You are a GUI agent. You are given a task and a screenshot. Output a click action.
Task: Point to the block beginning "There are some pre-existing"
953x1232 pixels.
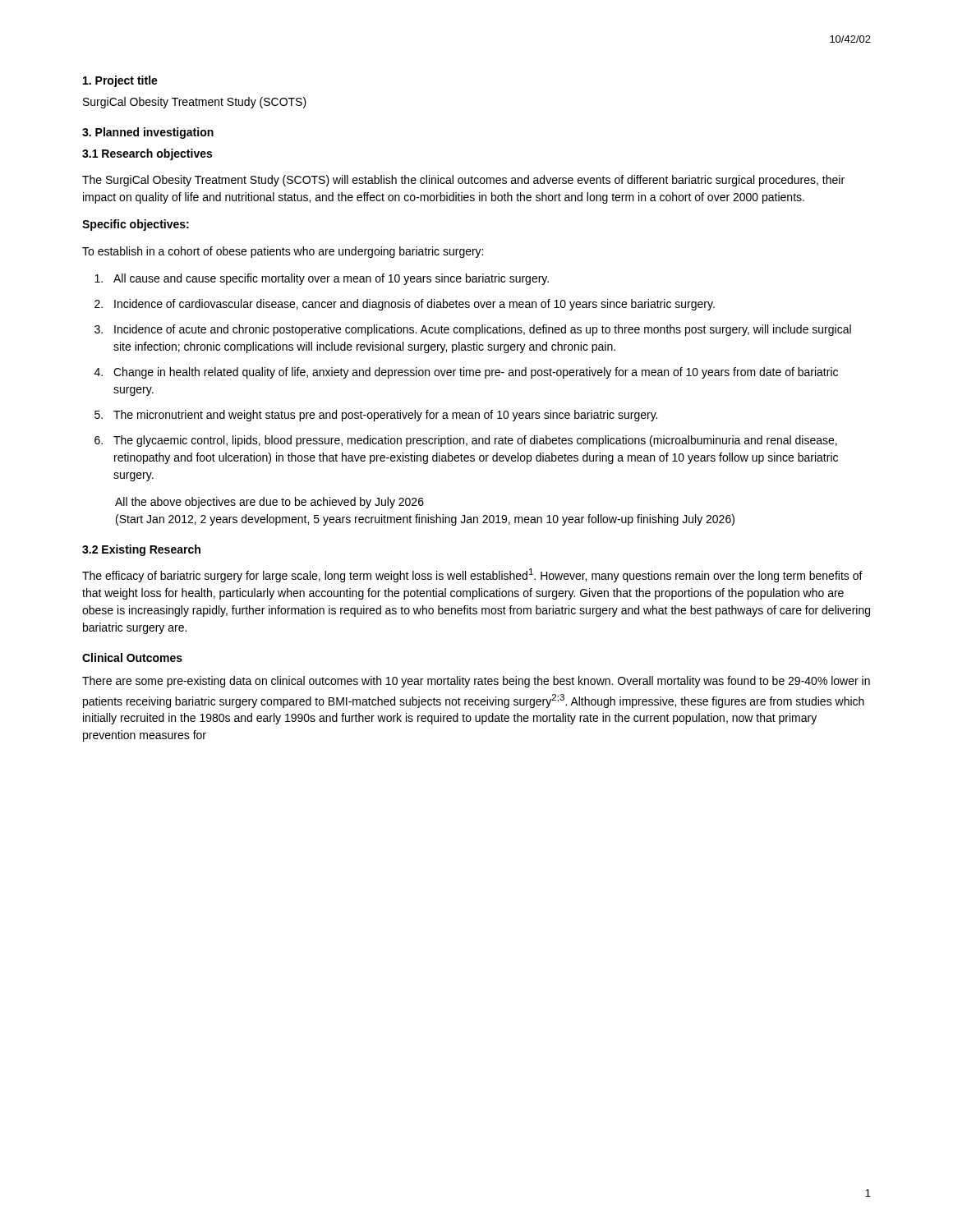[476, 708]
